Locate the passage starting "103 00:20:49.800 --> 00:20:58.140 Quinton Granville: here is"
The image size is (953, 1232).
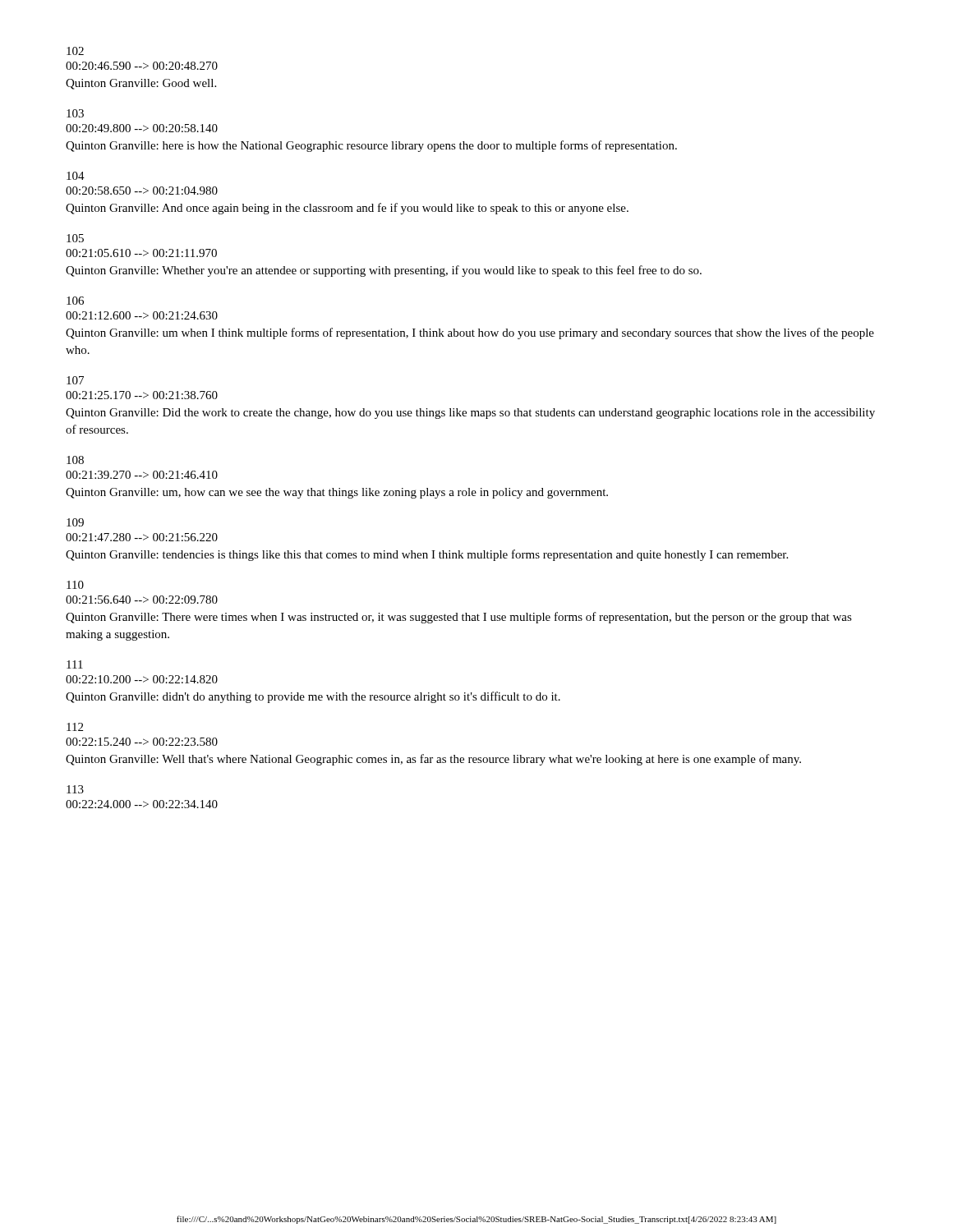[x=476, y=131]
